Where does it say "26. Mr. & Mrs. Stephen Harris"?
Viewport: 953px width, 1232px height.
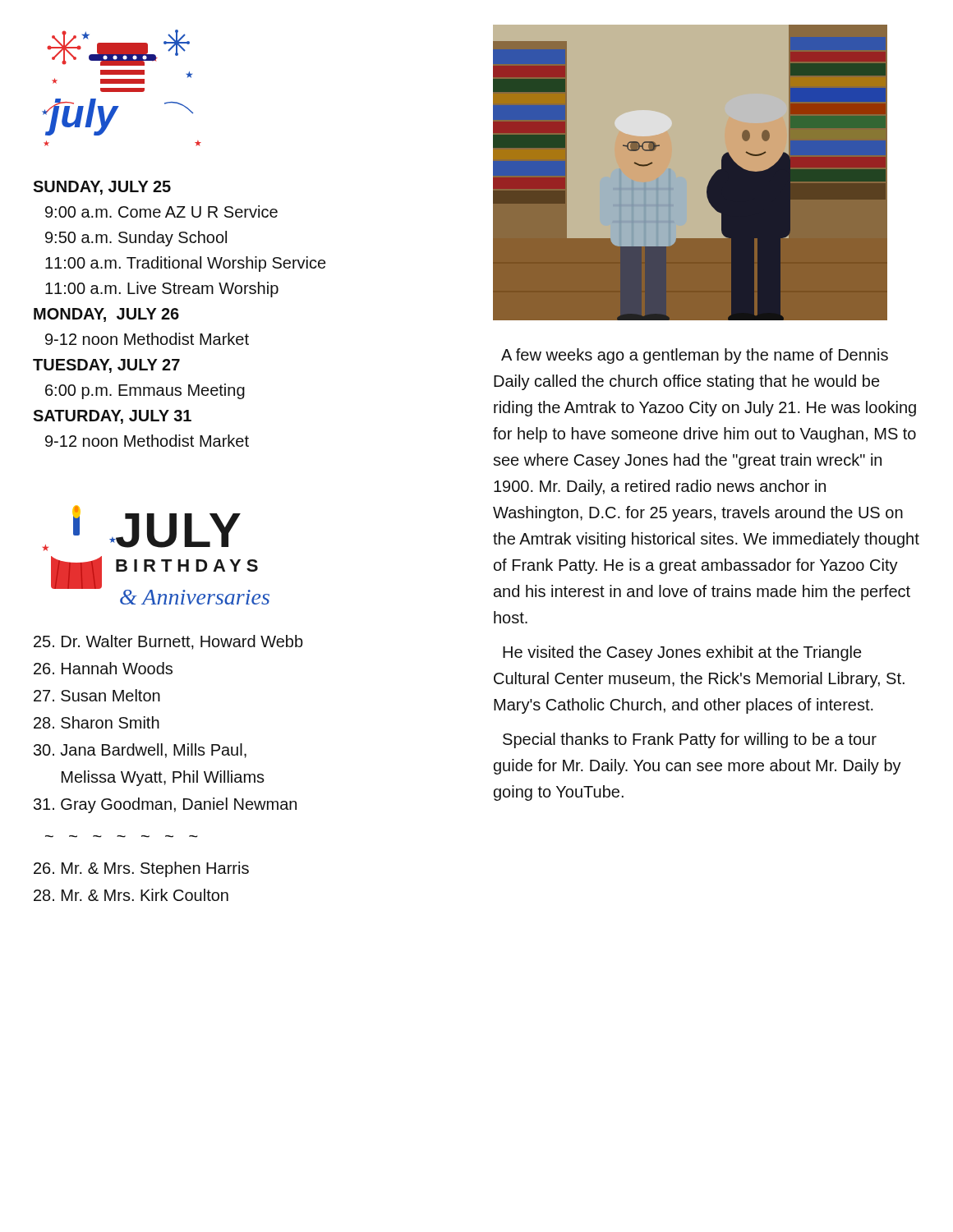pos(141,868)
